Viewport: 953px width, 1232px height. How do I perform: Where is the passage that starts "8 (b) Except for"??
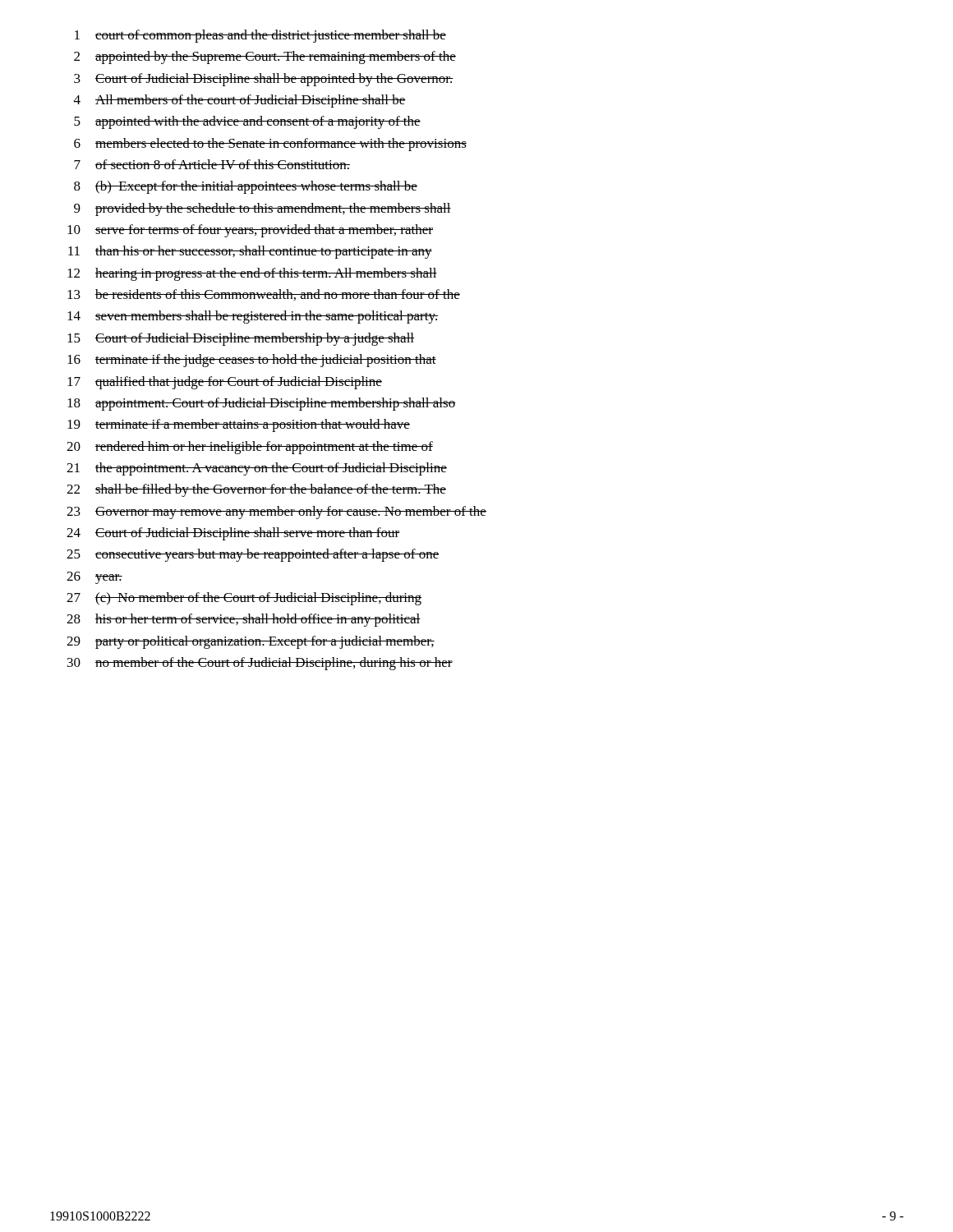tap(246, 187)
